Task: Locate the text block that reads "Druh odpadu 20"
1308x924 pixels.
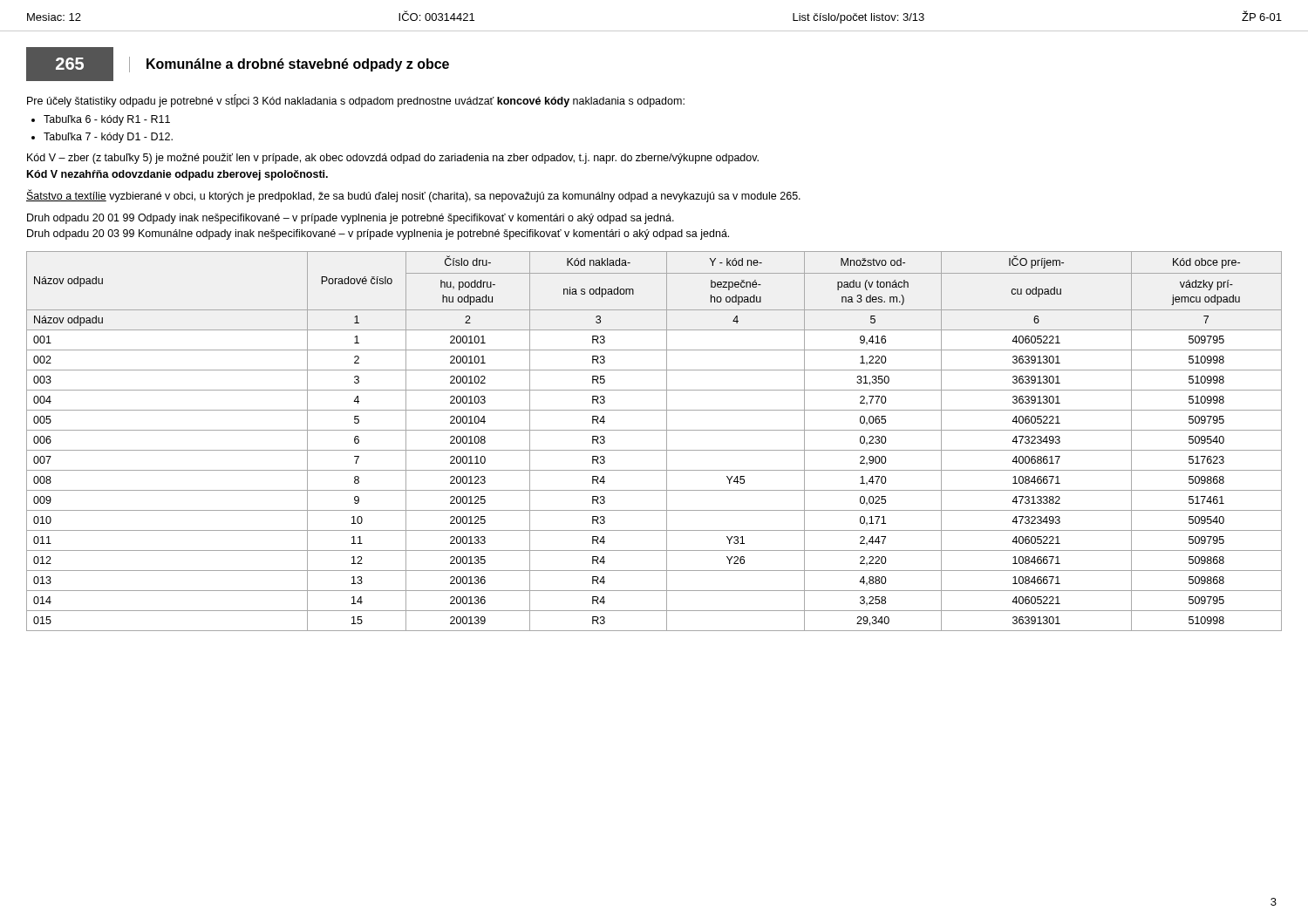Action: pyautogui.click(x=378, y=226)
